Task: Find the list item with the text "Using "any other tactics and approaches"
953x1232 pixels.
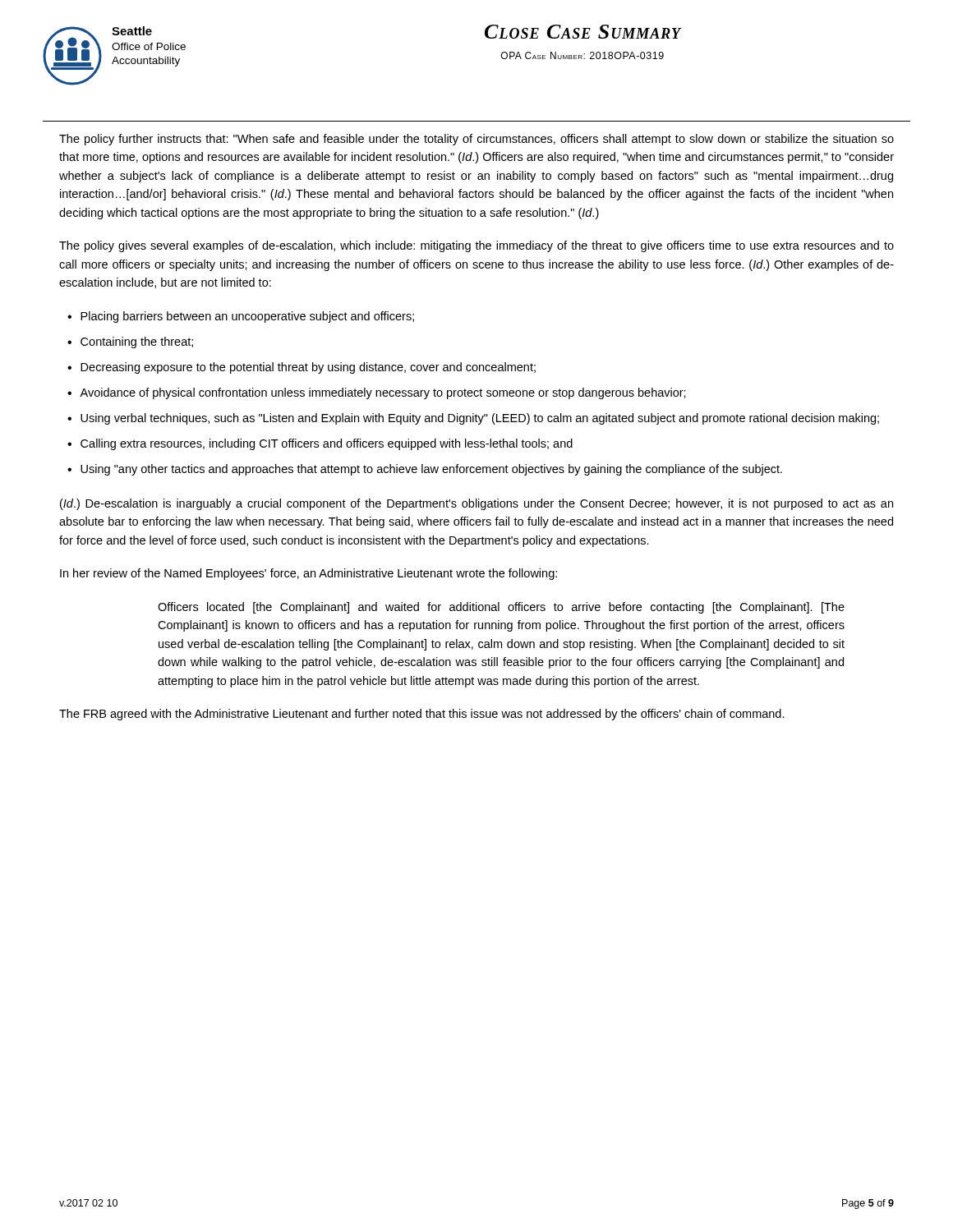Action: pos(432,469)
